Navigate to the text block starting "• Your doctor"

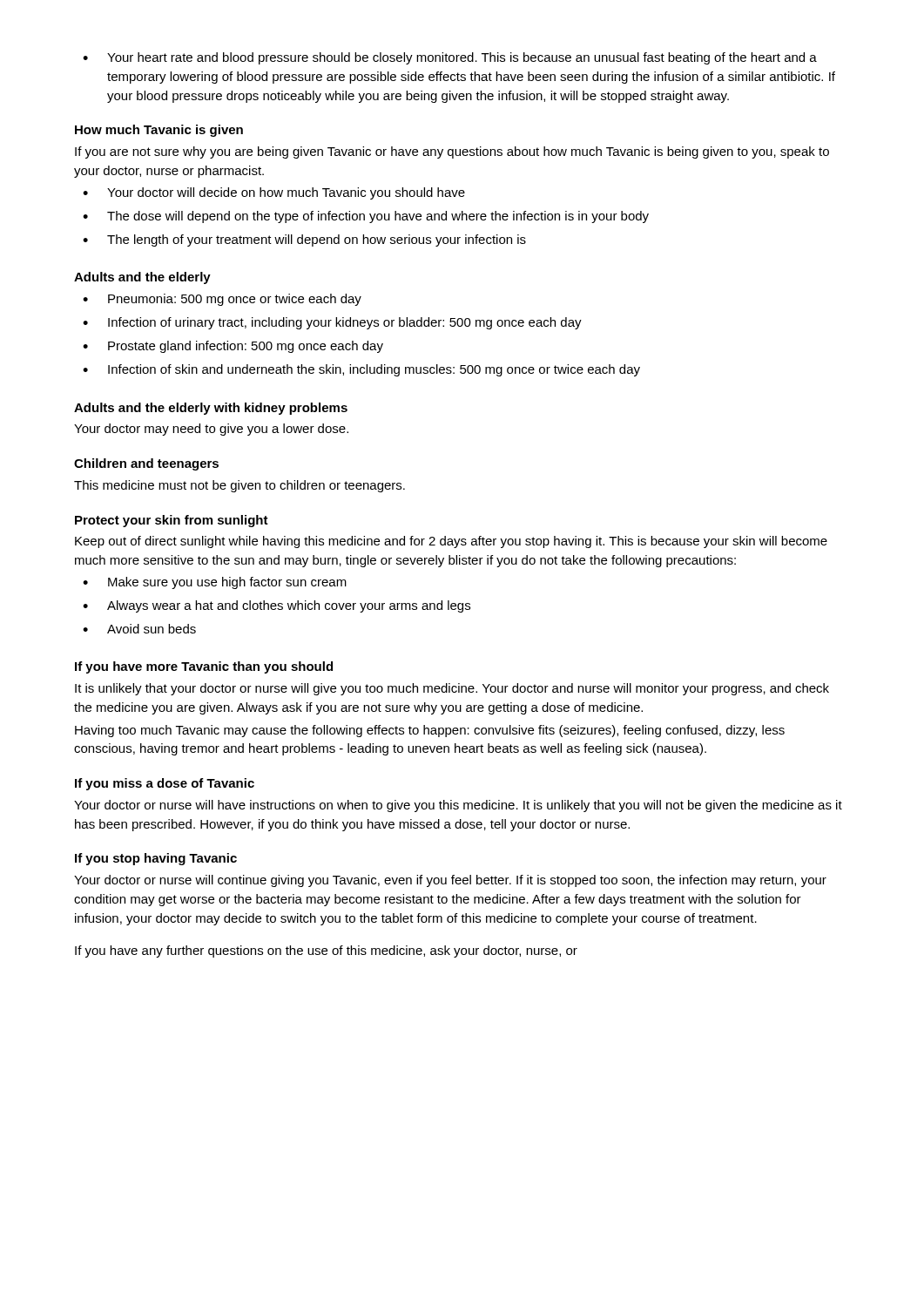(466, 194)
